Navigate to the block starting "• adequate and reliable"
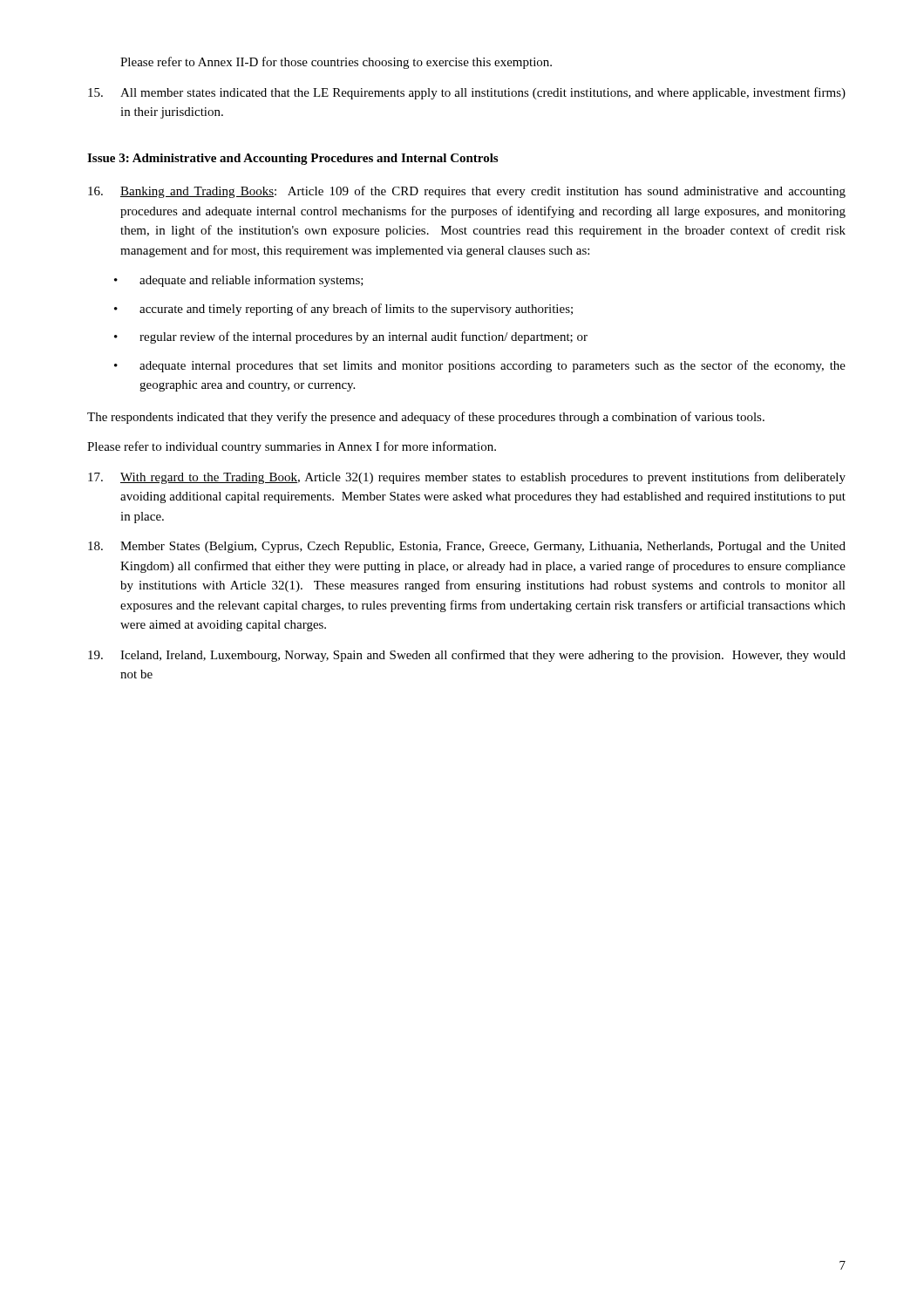 point(239,281)
